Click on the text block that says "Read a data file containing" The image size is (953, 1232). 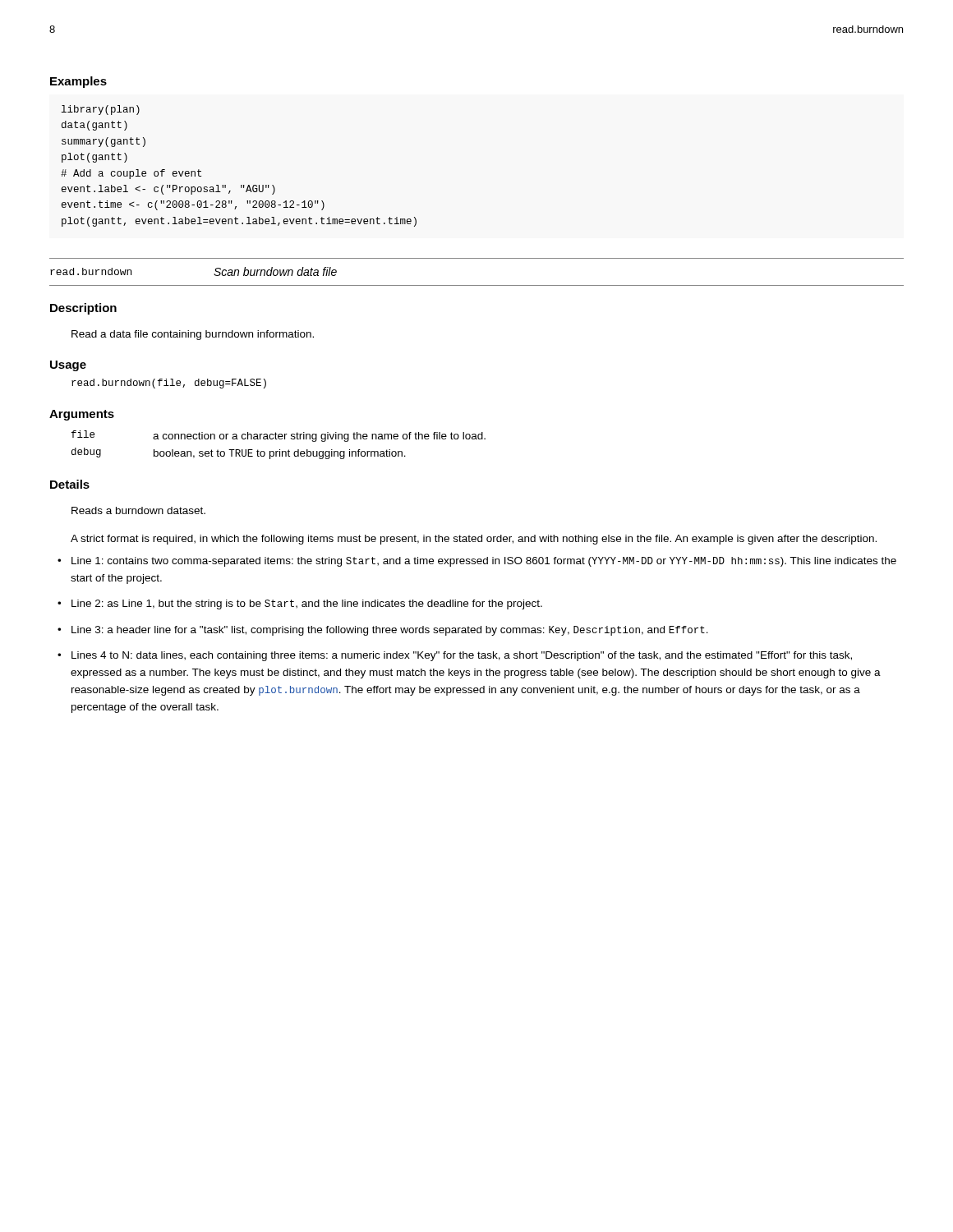(x=193, y=335)
